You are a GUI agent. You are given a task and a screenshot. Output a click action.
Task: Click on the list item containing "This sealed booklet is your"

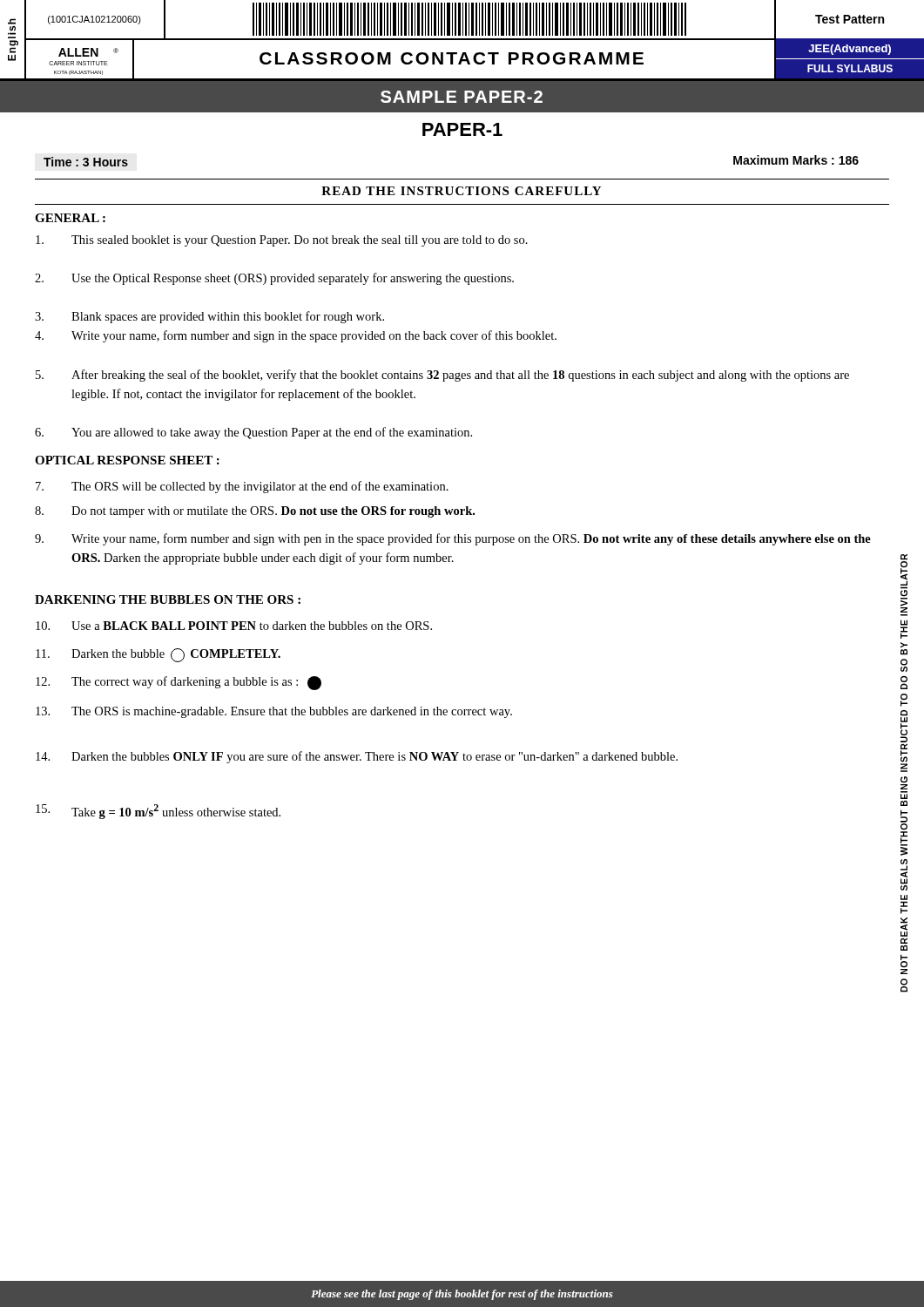pyautogui.click(x=281, y=240)
